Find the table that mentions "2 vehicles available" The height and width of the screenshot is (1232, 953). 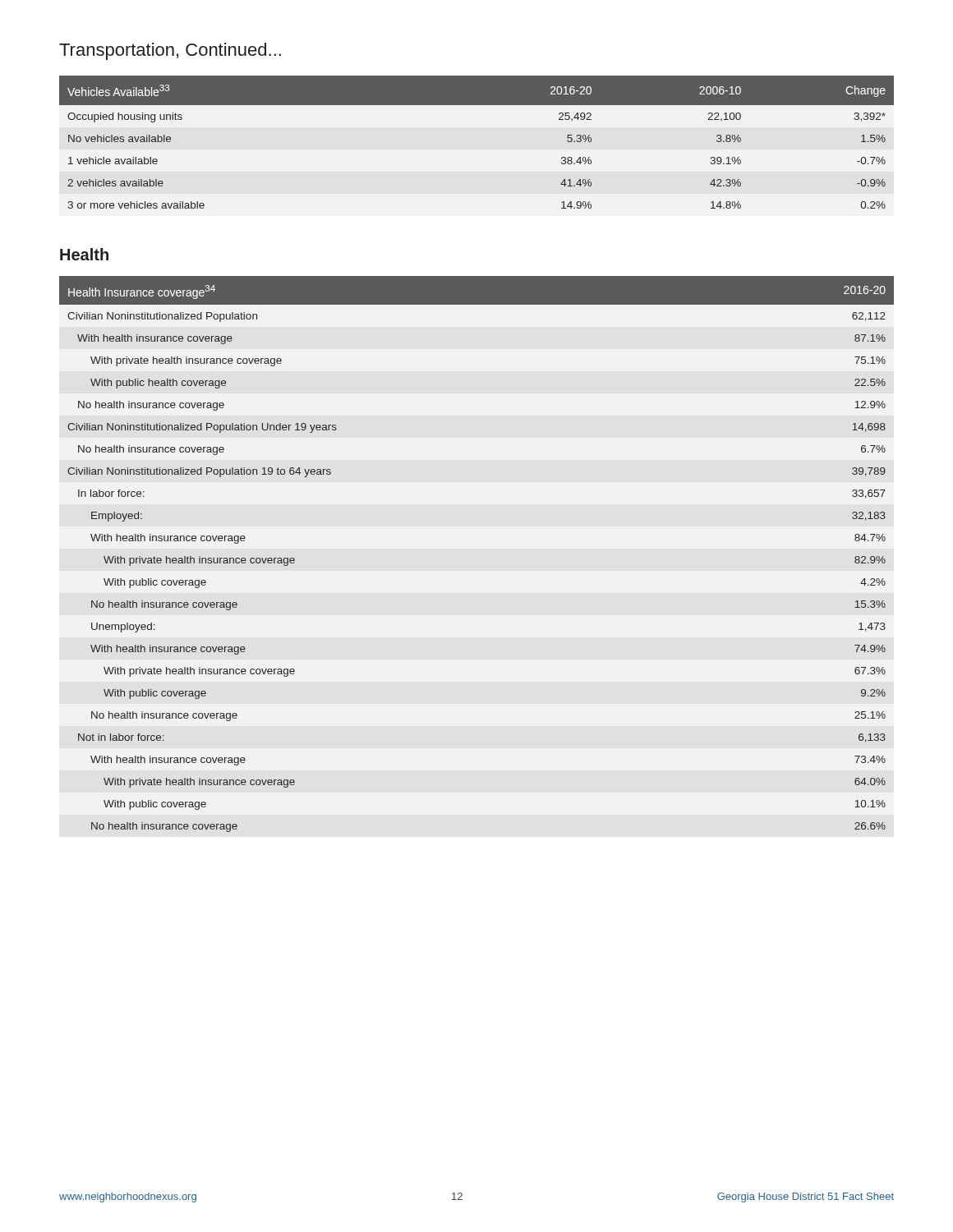(476, 146)
